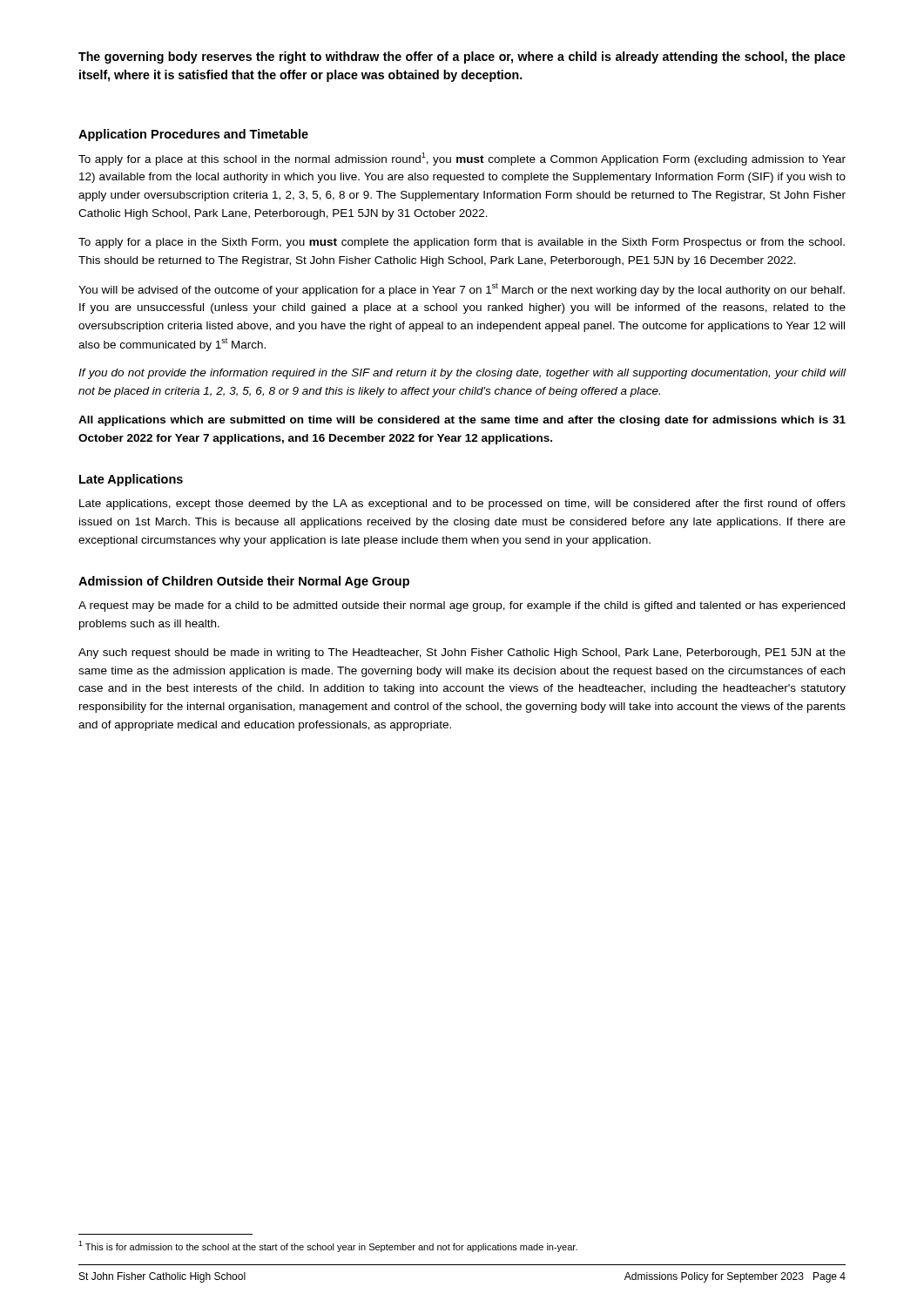Find the text block containing "You will be advised of the outcome of"
Screen dimensions: 1307x924
point(462,316)
